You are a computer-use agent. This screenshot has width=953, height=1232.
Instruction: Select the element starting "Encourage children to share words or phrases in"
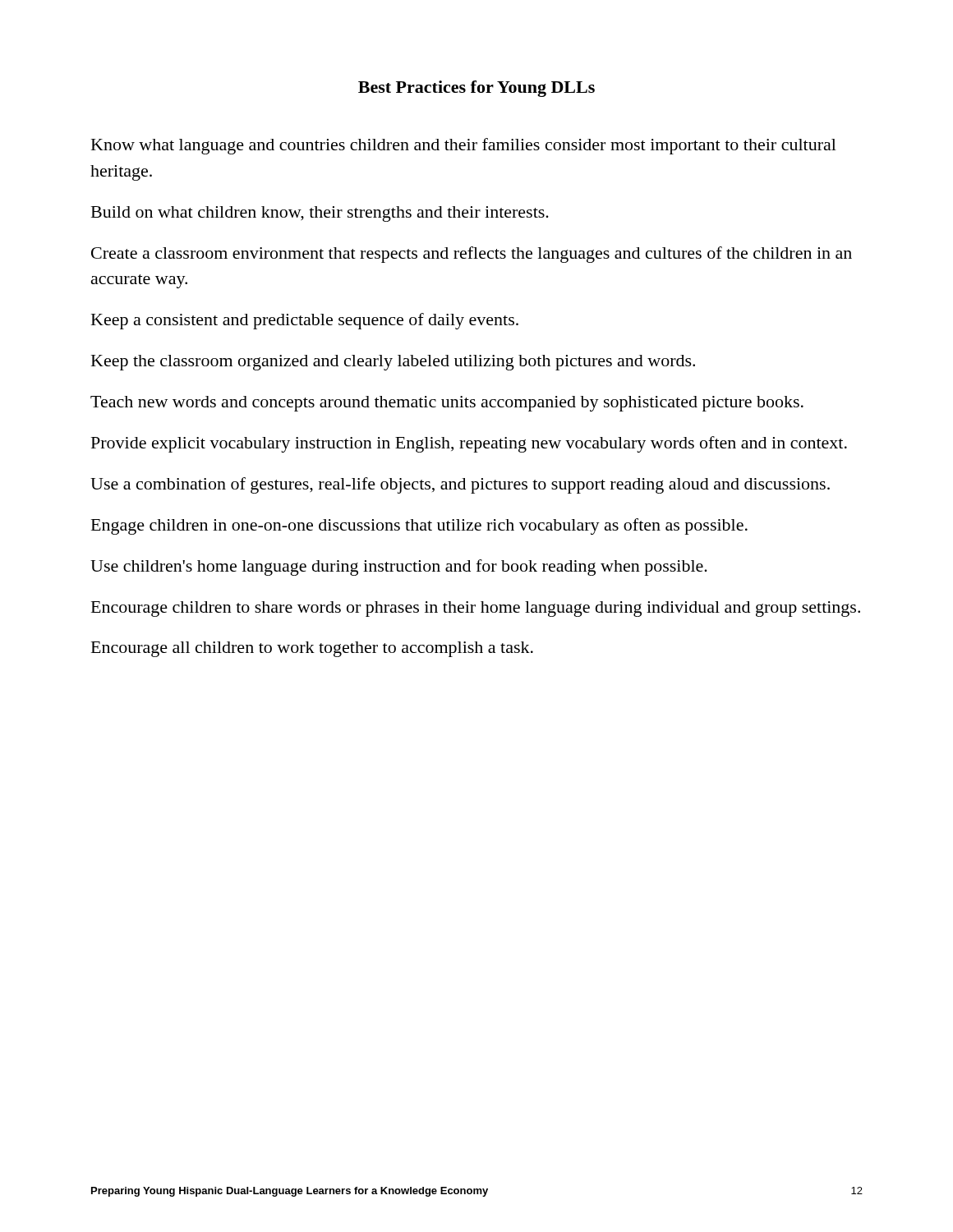[x=476, y=606]
